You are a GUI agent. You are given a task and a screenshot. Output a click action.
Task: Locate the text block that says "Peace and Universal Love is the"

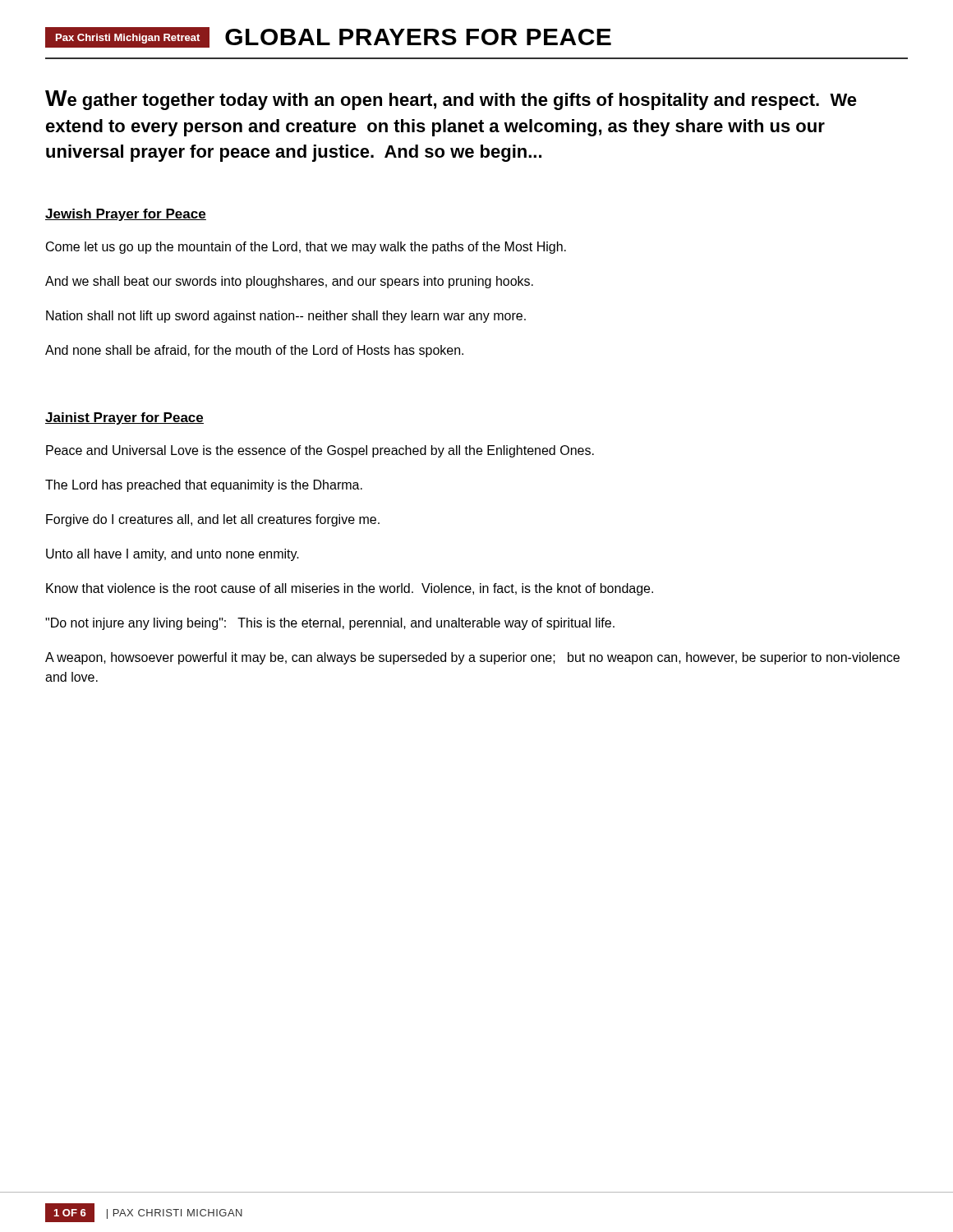[x=320, y=450]
